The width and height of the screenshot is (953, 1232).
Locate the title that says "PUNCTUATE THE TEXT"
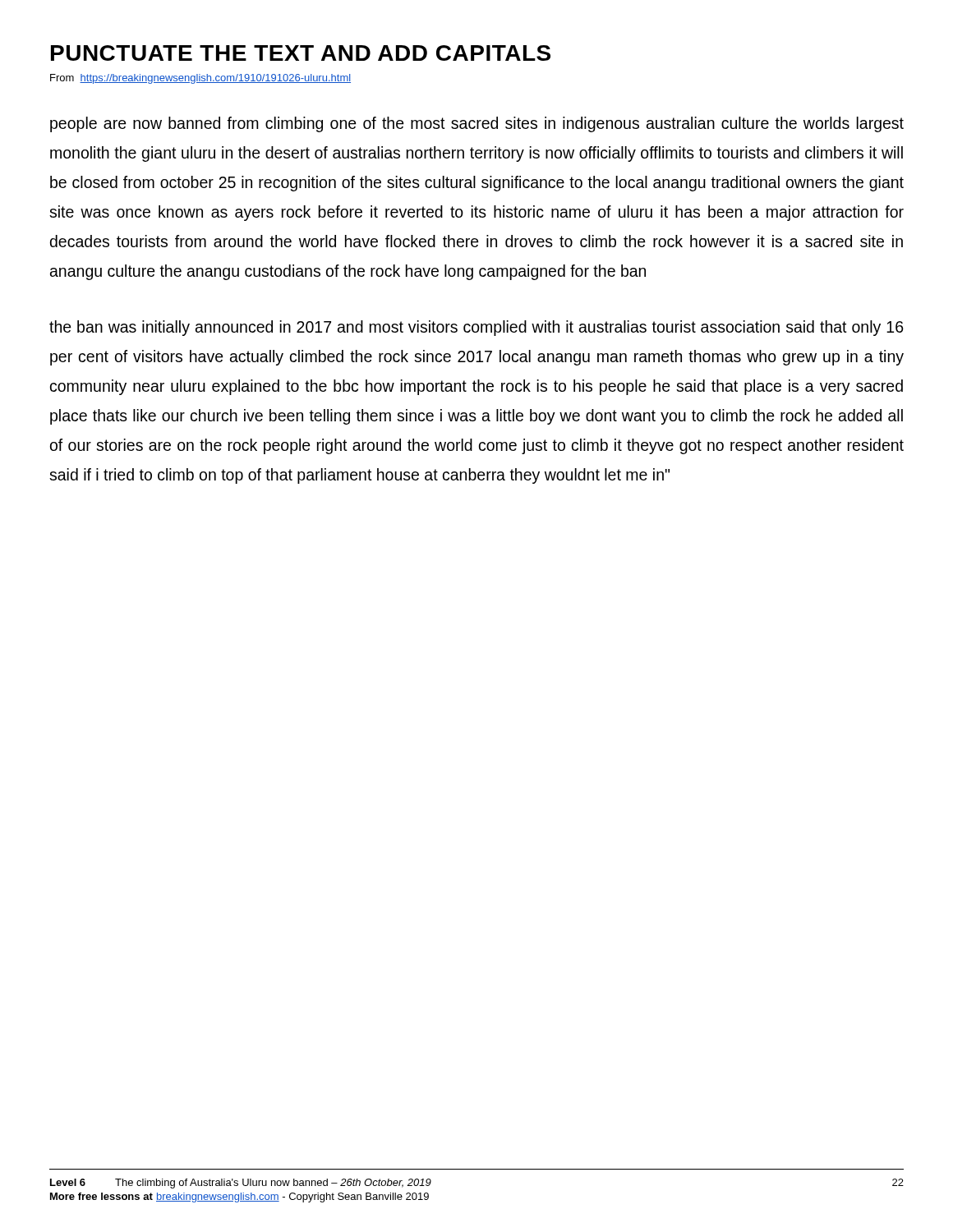click(x=476, y=53)
